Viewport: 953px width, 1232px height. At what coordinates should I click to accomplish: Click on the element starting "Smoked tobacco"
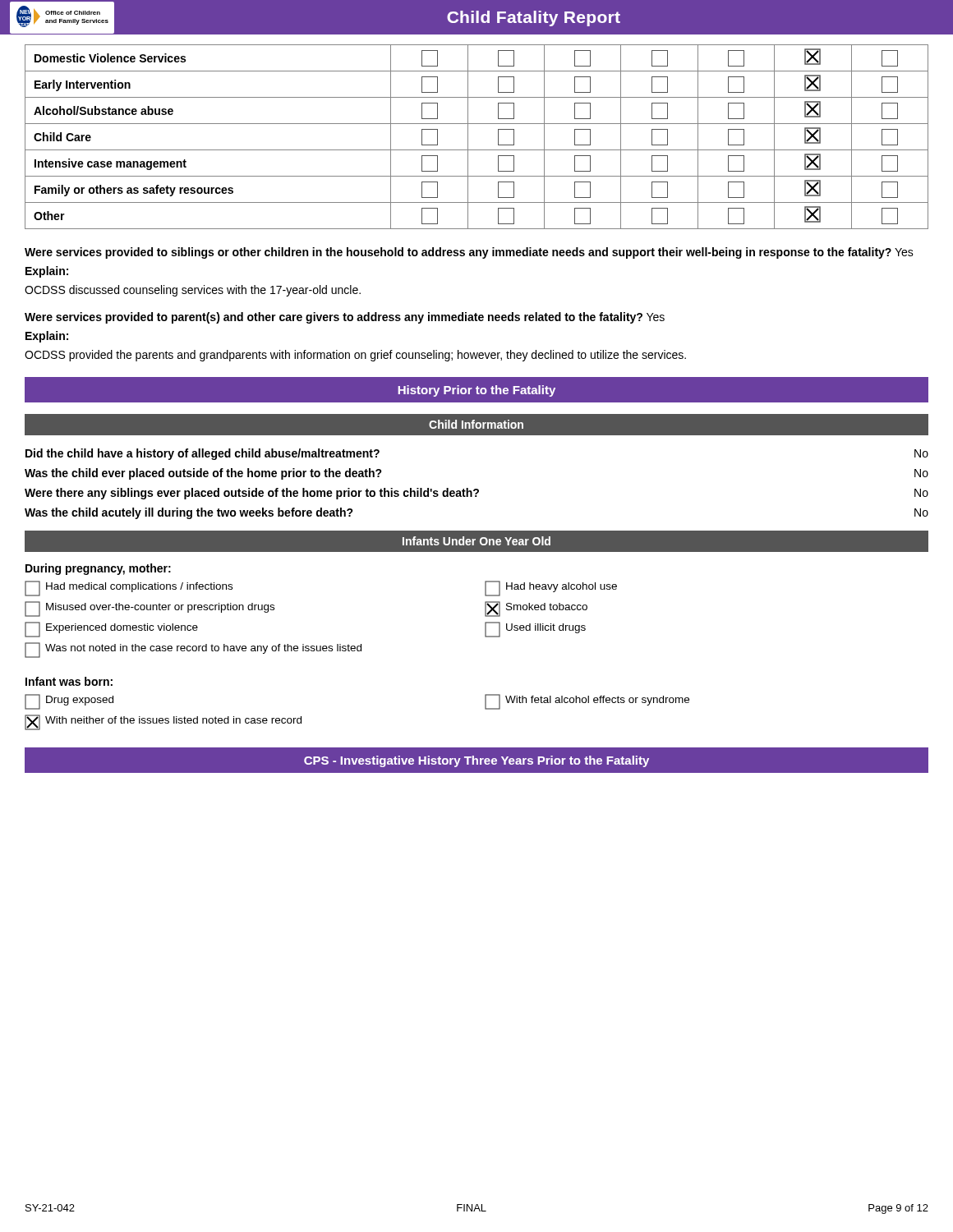[x=536, y=609]
